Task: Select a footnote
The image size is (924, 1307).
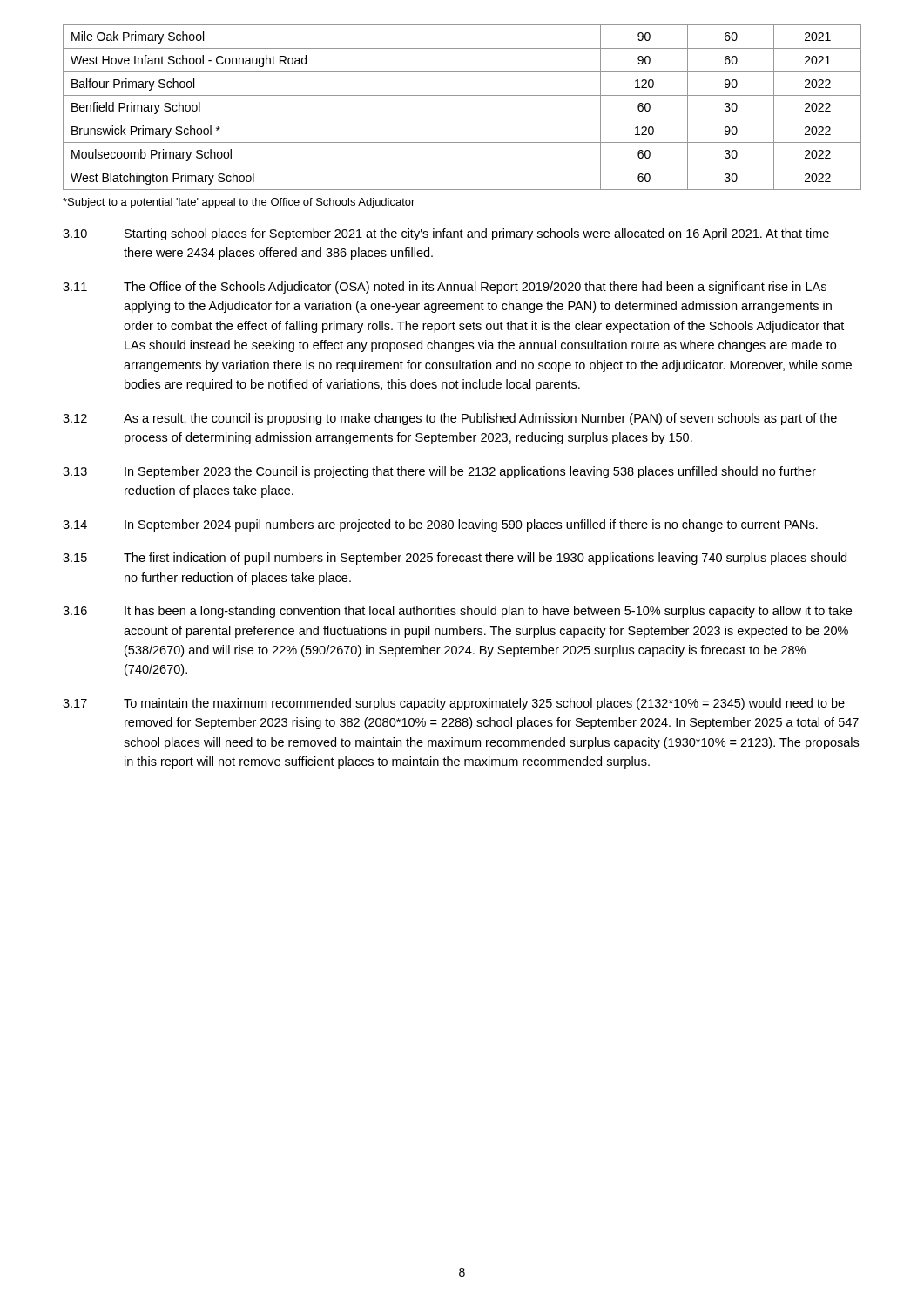Action: 239,202
